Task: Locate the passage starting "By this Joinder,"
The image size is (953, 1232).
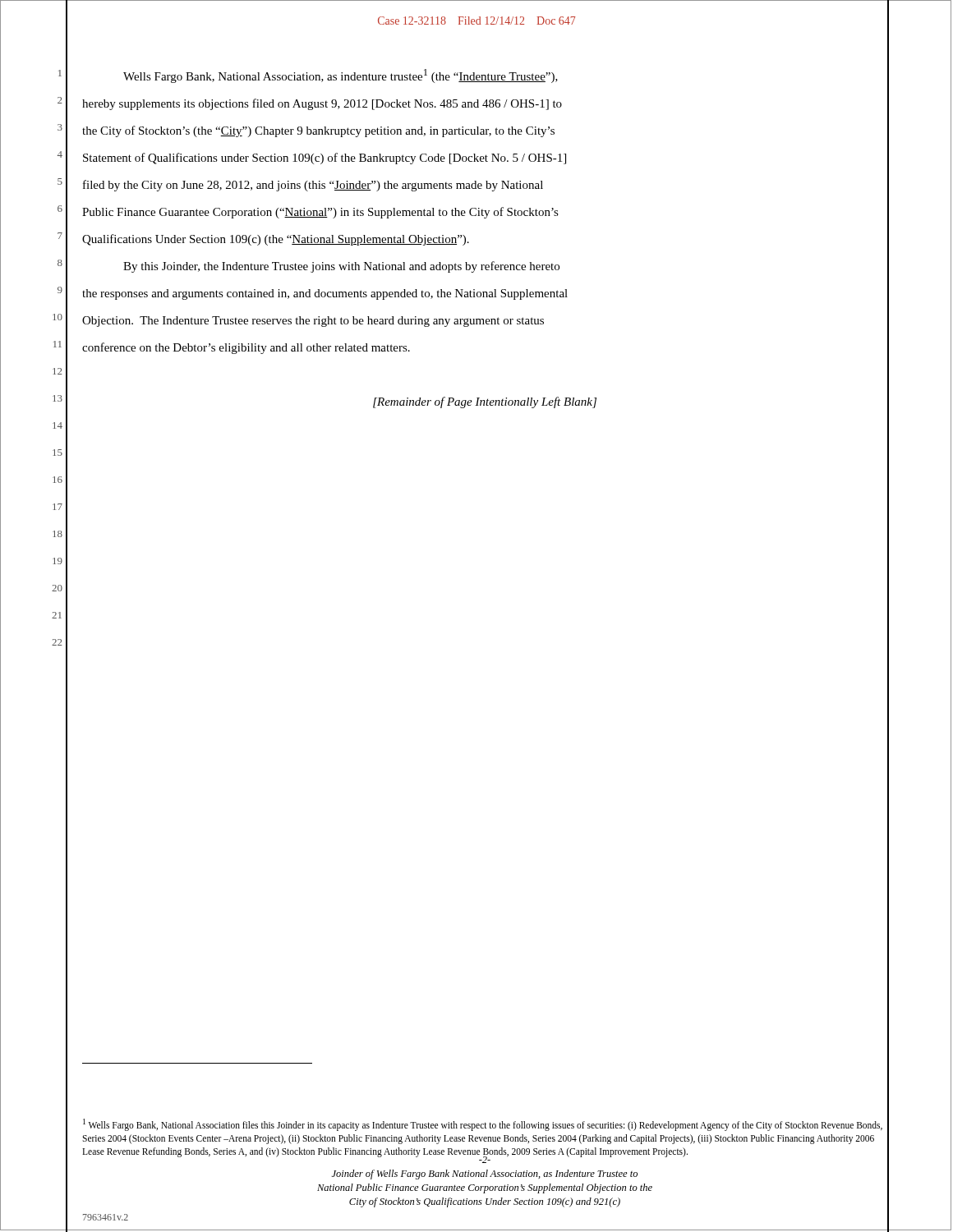Action: (x=485, y=307)
